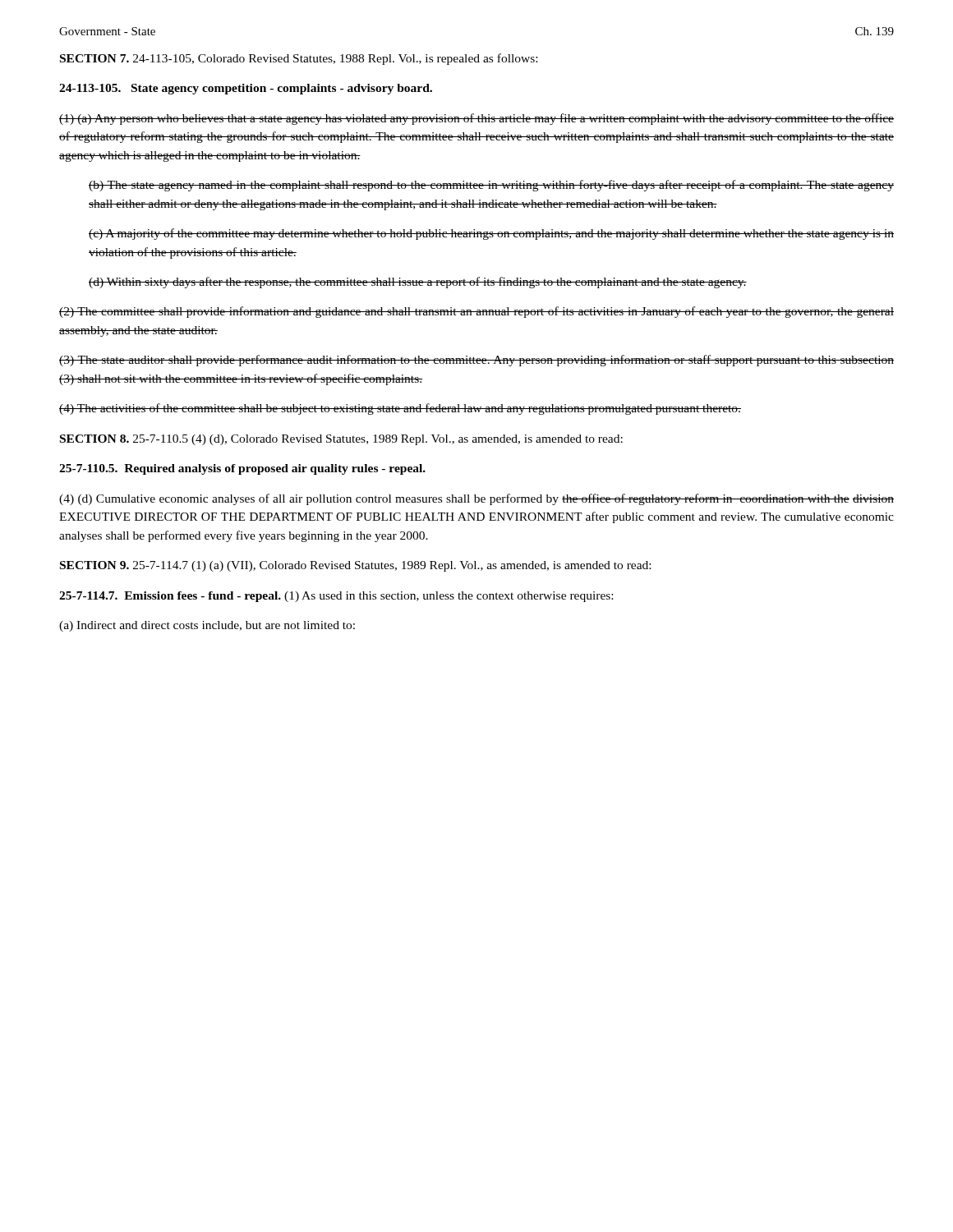Click on the element starting "SECTION 8. 25-7-110.5 (4) (d), Colorado Revised Statutes,"
953x1232 pixels.
[476, 439]
